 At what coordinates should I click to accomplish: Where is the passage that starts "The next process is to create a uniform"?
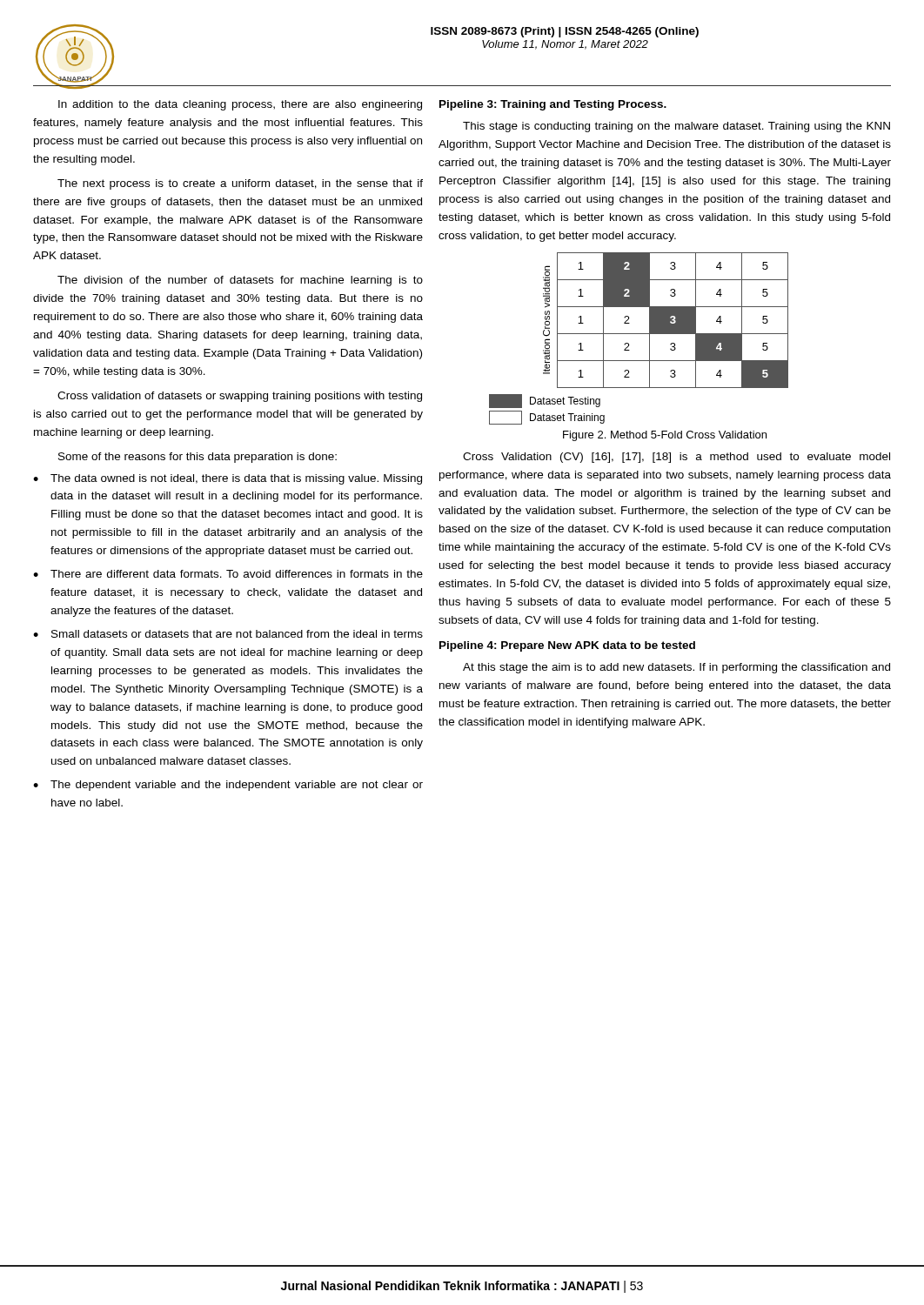(228, 220)
